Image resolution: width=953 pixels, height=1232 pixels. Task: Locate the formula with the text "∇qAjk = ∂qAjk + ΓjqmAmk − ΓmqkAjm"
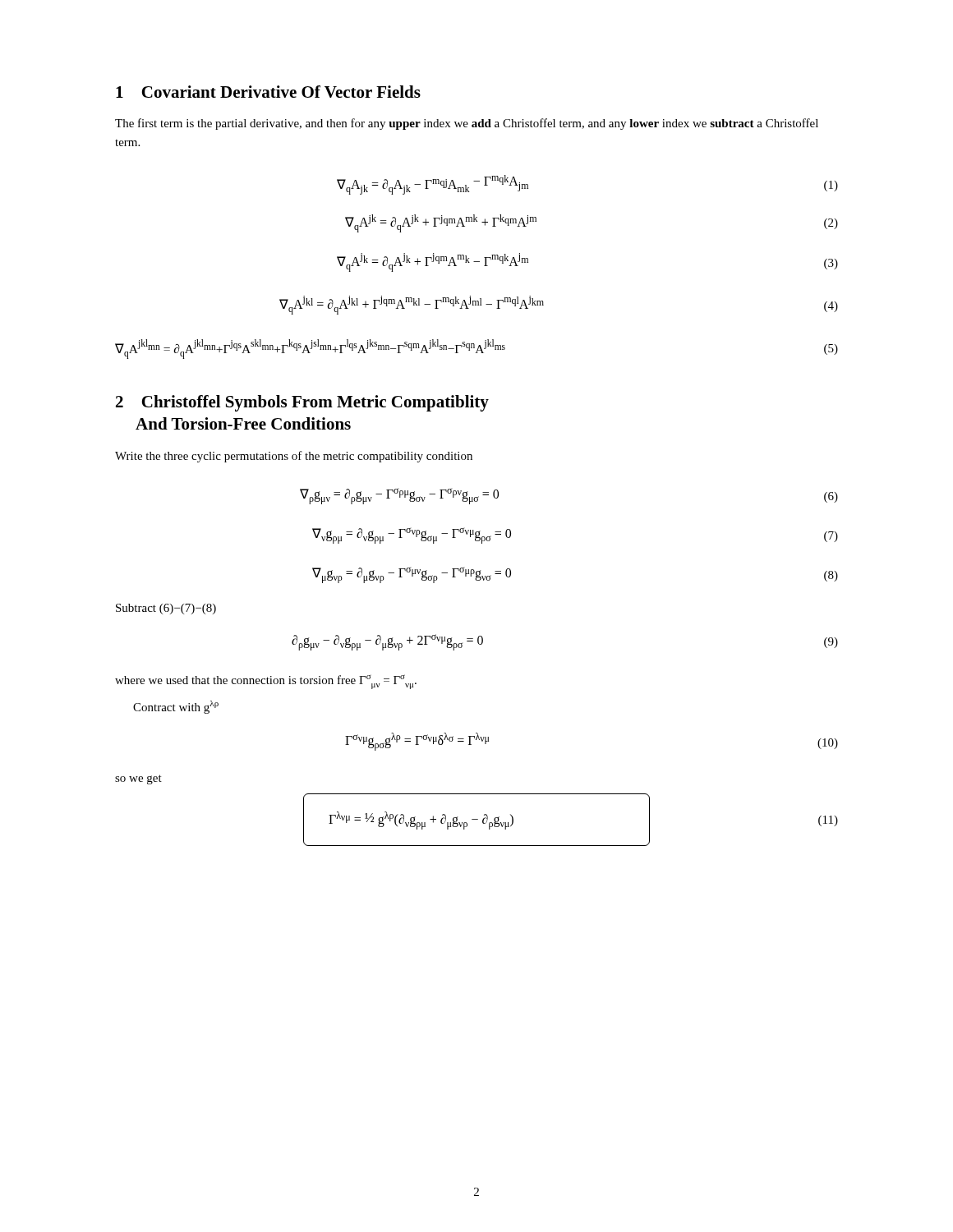tap(432, 262)
